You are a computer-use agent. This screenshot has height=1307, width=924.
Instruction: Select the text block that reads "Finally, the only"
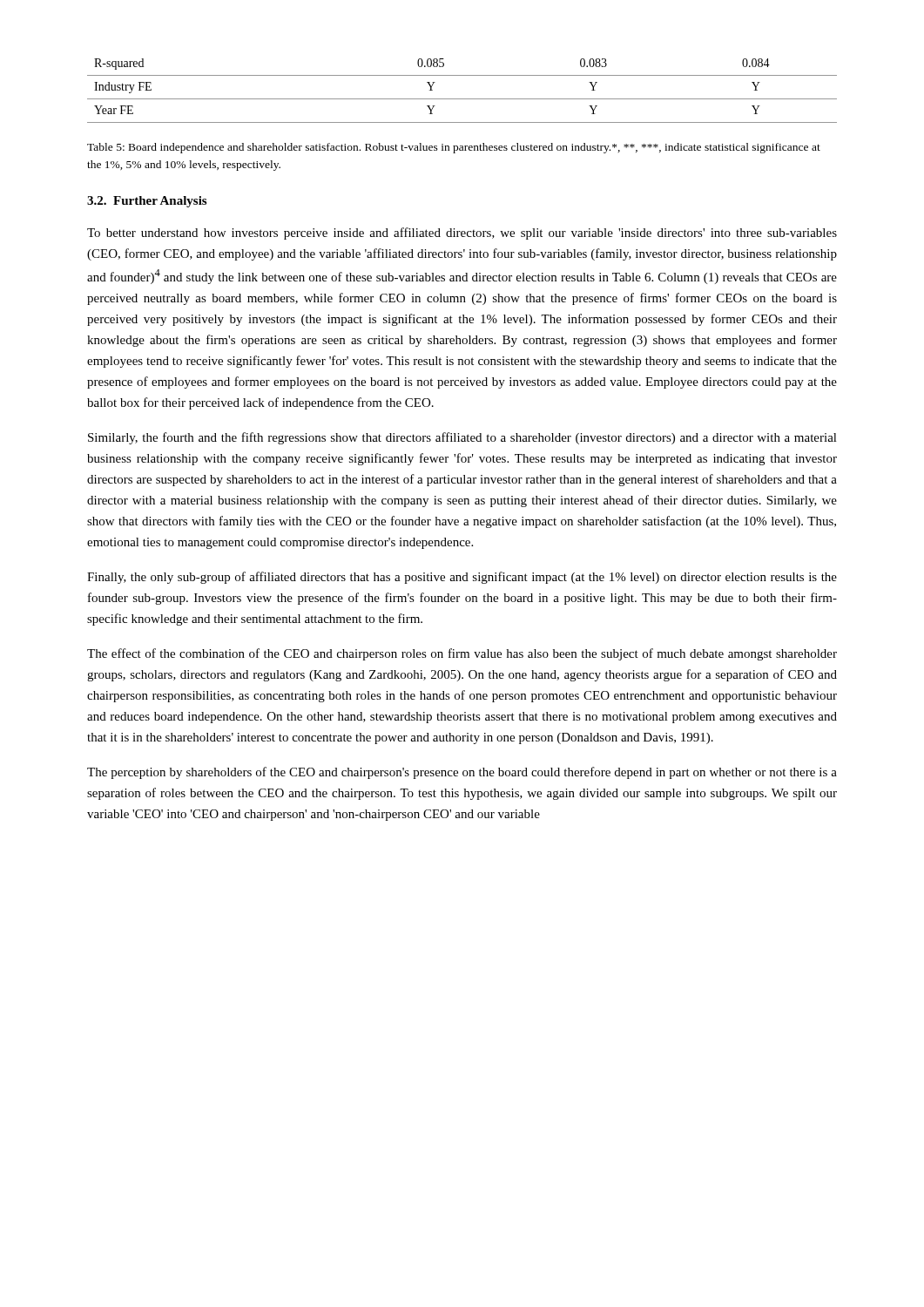(462, 597)
